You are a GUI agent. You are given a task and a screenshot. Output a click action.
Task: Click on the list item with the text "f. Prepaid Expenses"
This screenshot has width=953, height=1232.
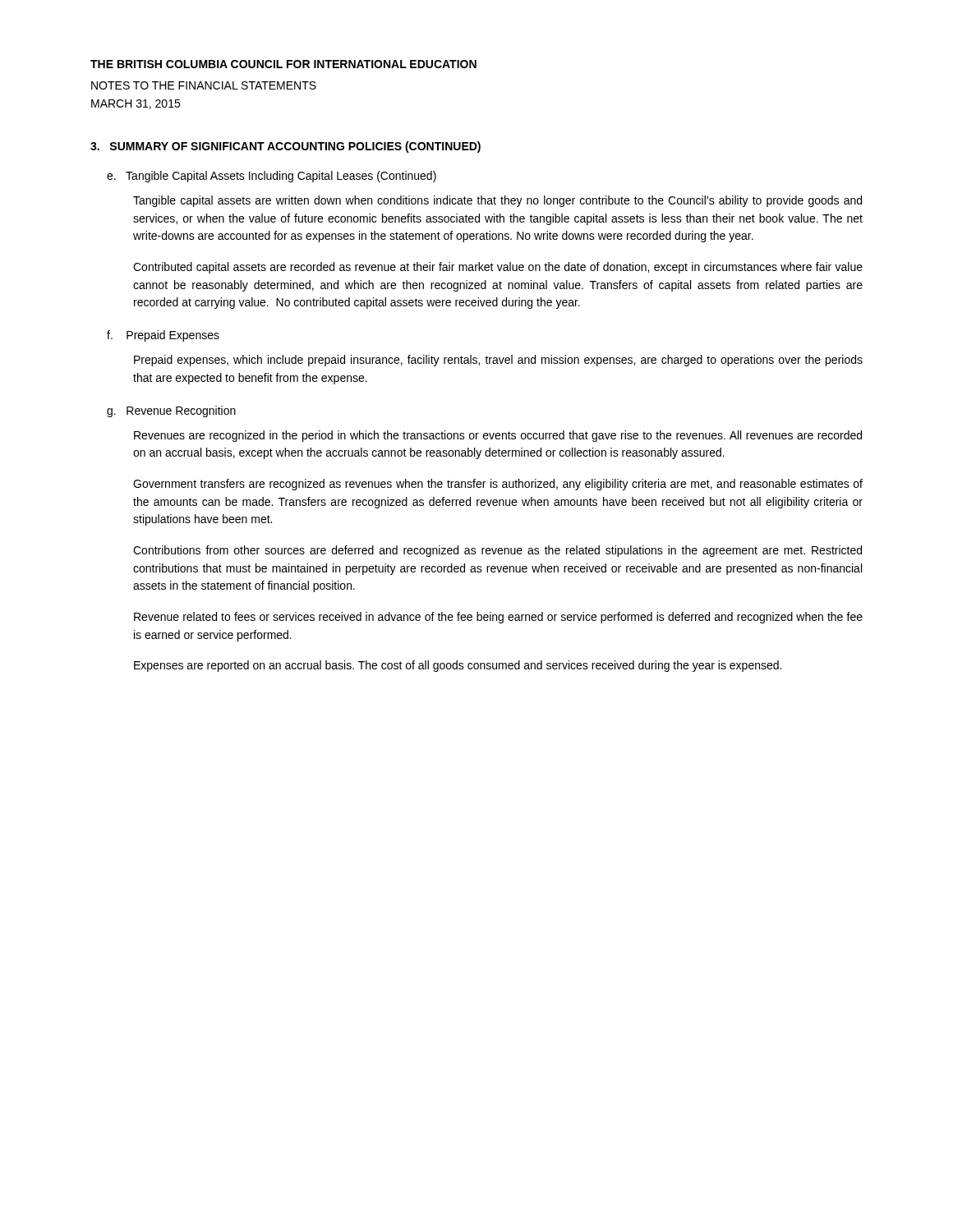click(163, 335)
